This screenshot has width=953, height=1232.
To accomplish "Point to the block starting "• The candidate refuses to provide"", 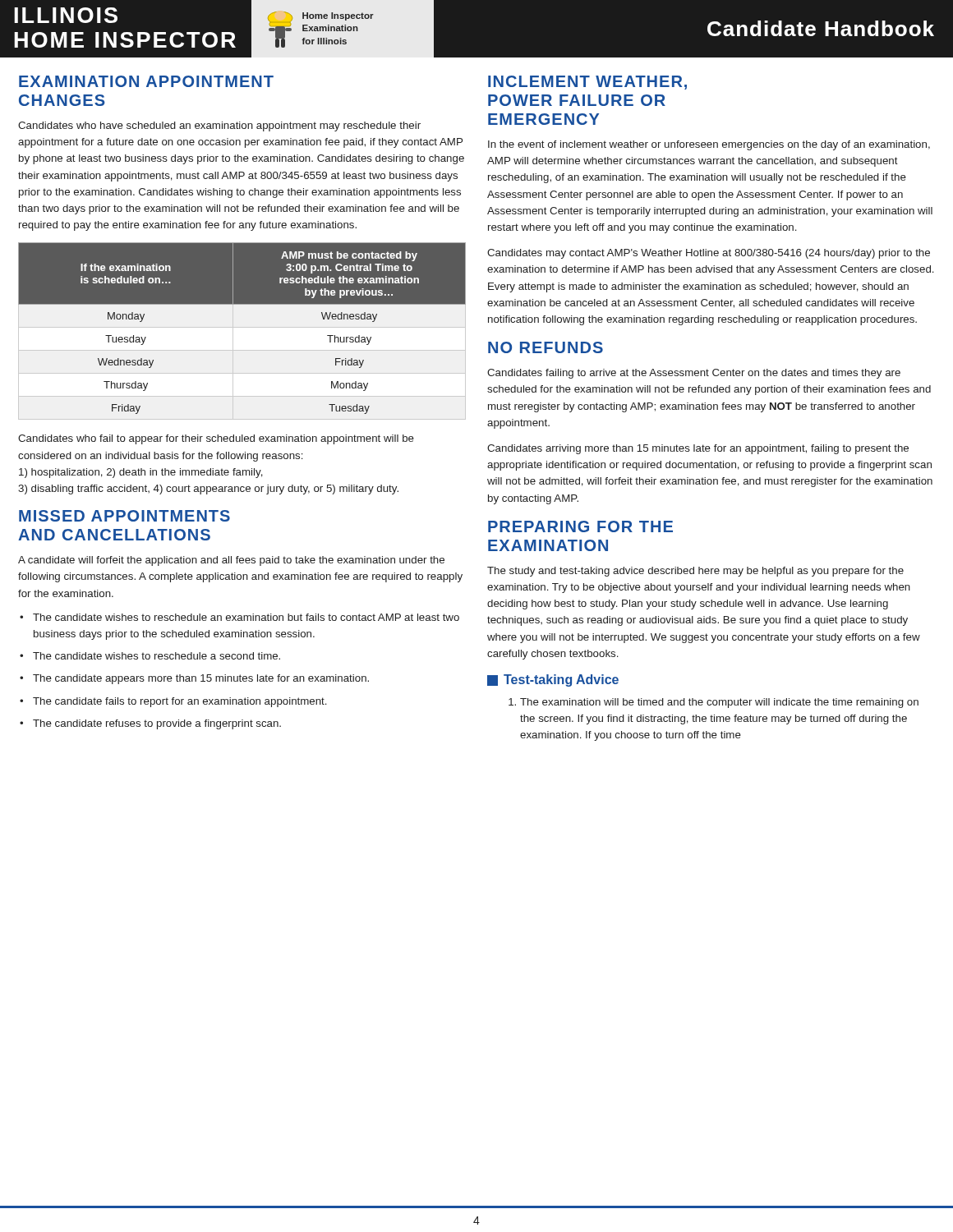I will (x=151, y=724).
